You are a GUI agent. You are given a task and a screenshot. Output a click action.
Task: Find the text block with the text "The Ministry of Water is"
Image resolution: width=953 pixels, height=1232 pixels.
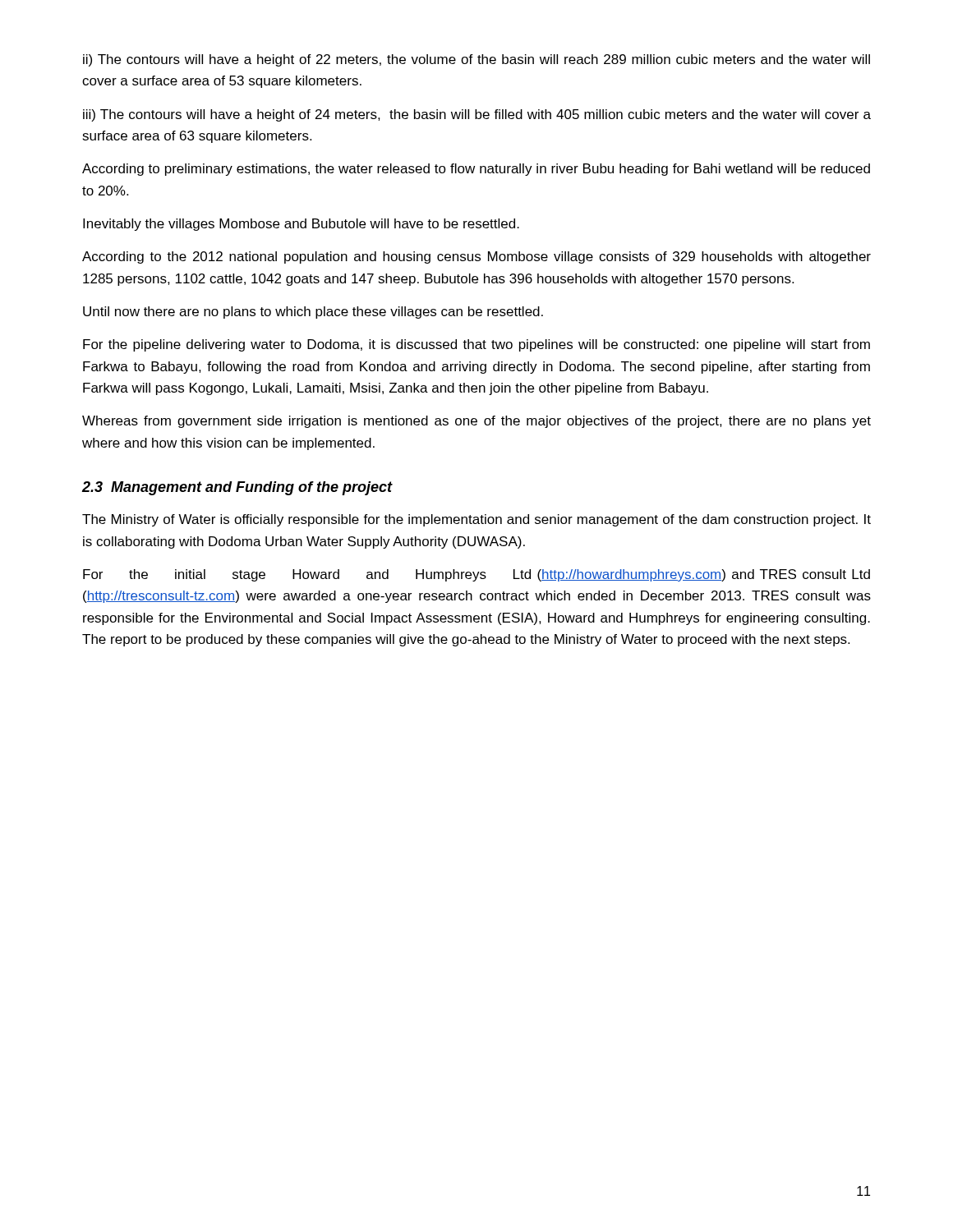[x=476, y=530]
